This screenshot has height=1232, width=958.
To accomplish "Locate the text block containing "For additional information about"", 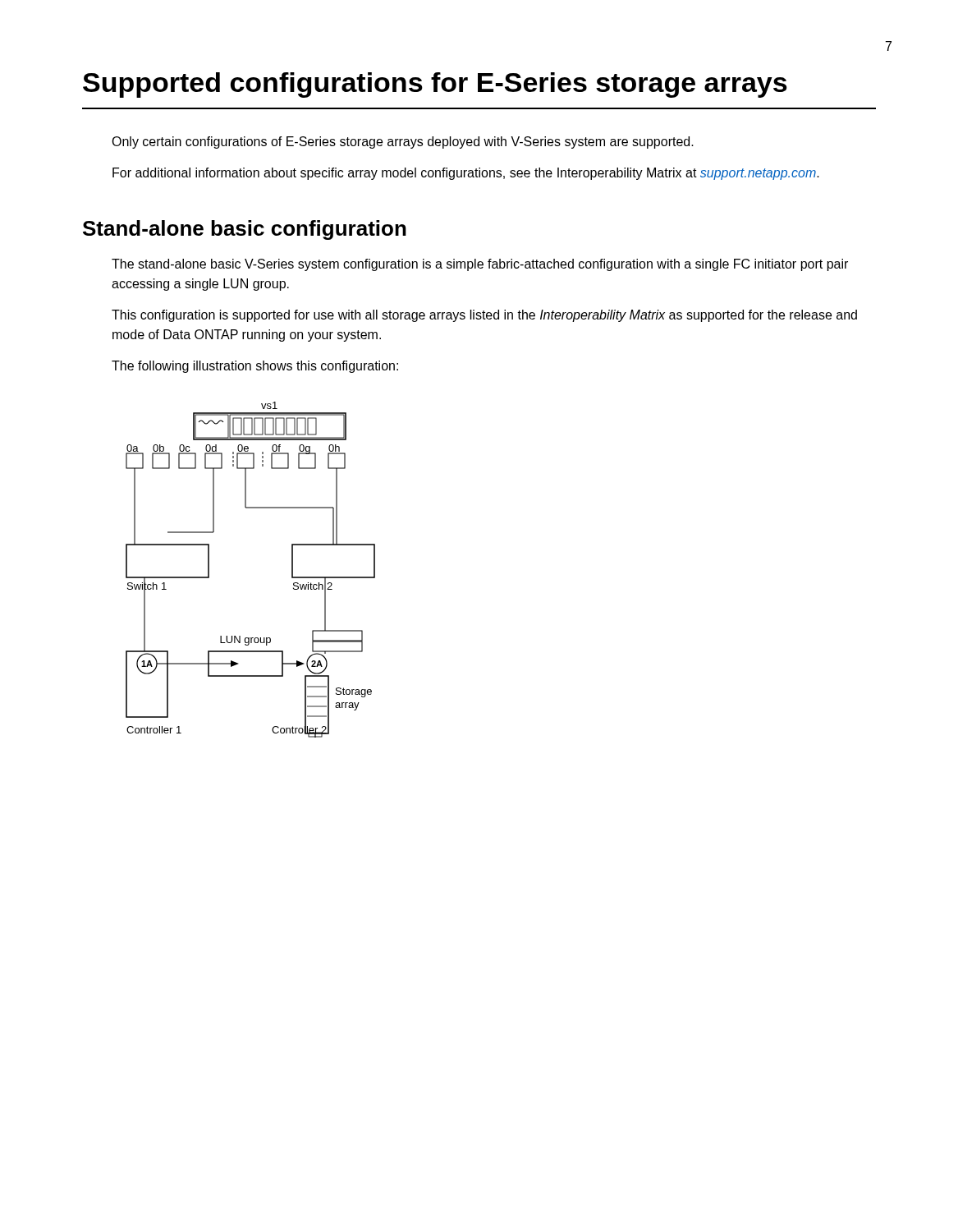I will 466,173.
